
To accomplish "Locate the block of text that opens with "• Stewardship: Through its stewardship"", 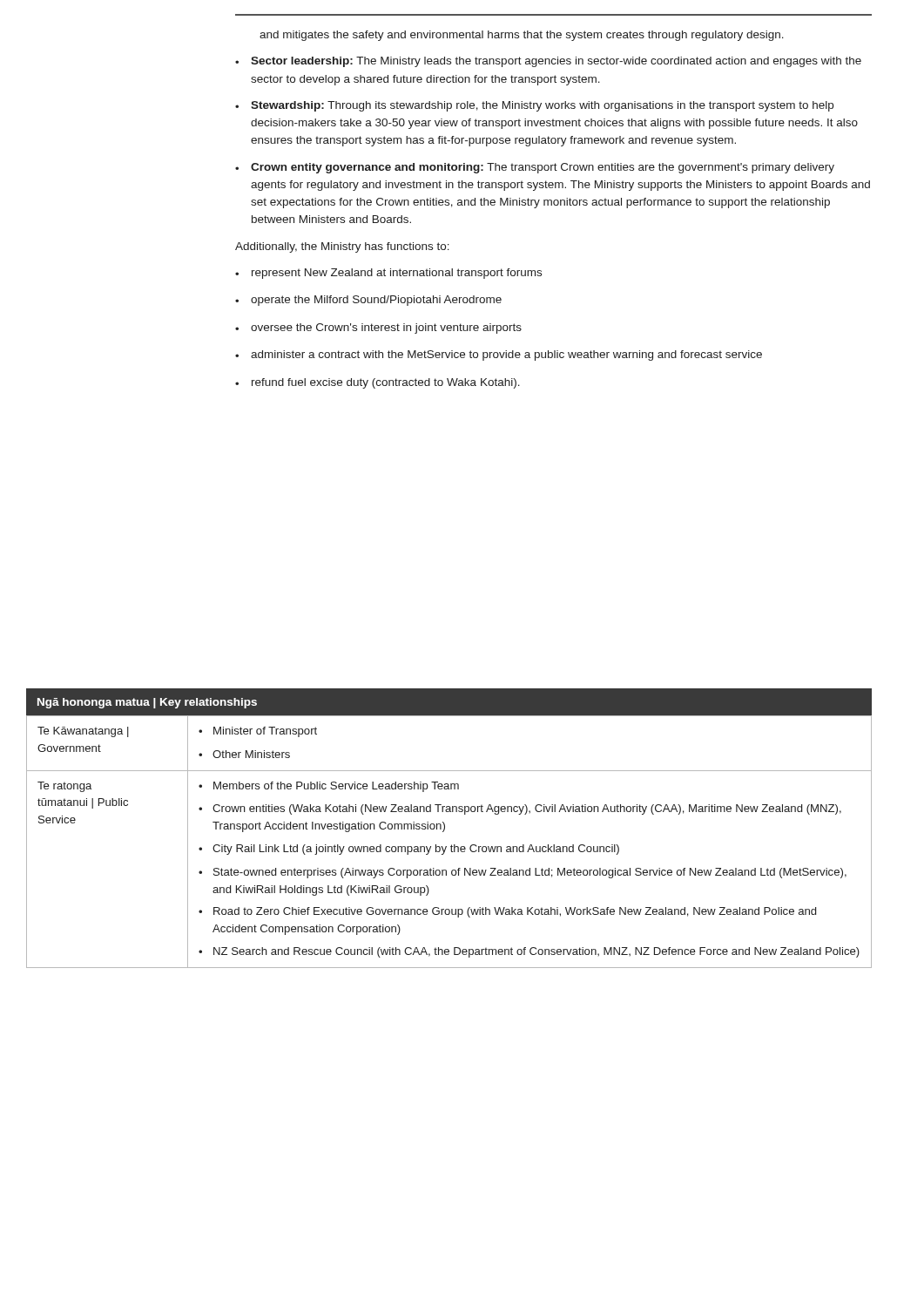I will (553, 123).
